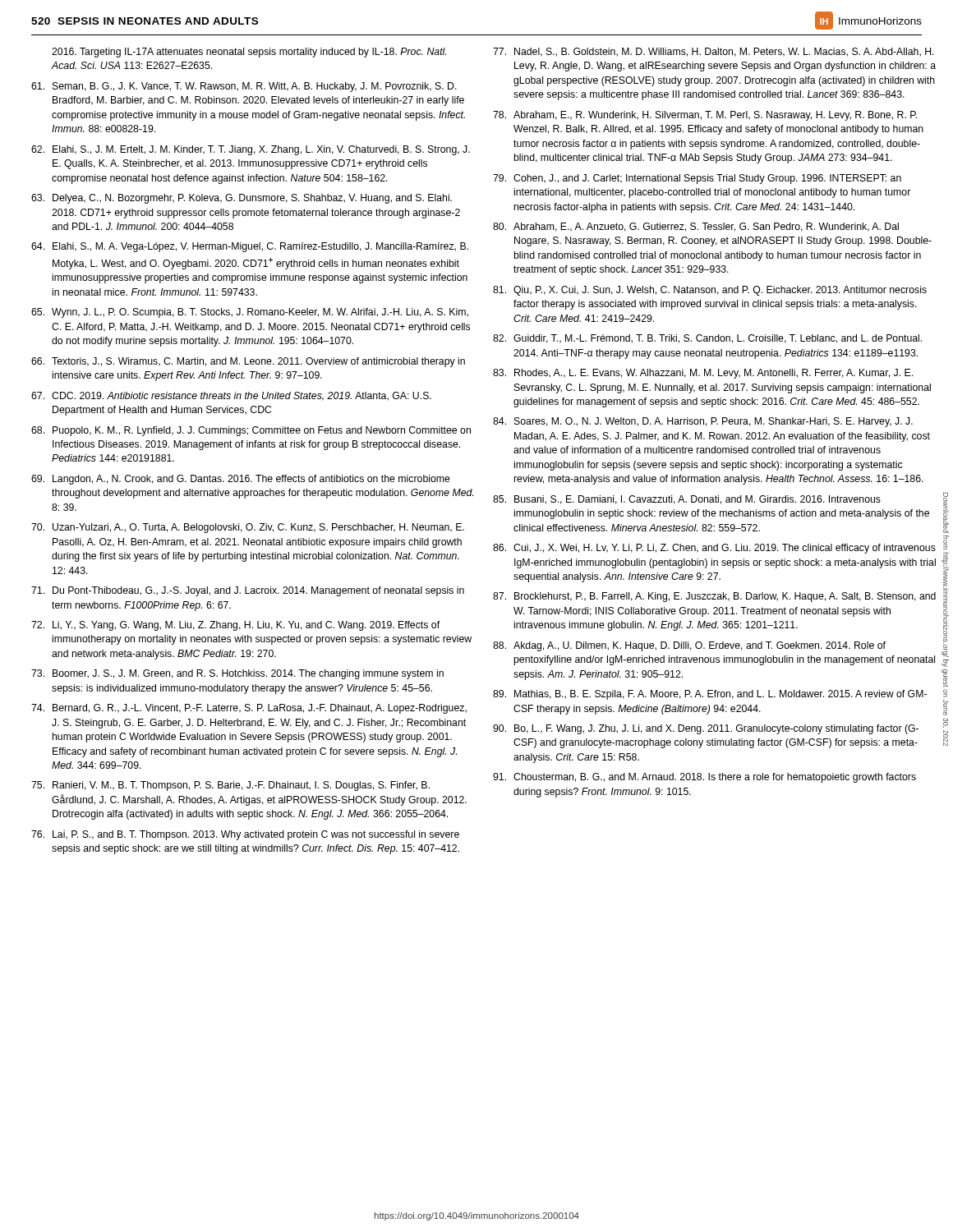Viewport: 953px width, 1232px height.
Task: Locate the passage starting "63. Delyea, C., N. Bozorgmehr, P. Koleva, G."
Action: pyautogui.click(x=253, y=213)
